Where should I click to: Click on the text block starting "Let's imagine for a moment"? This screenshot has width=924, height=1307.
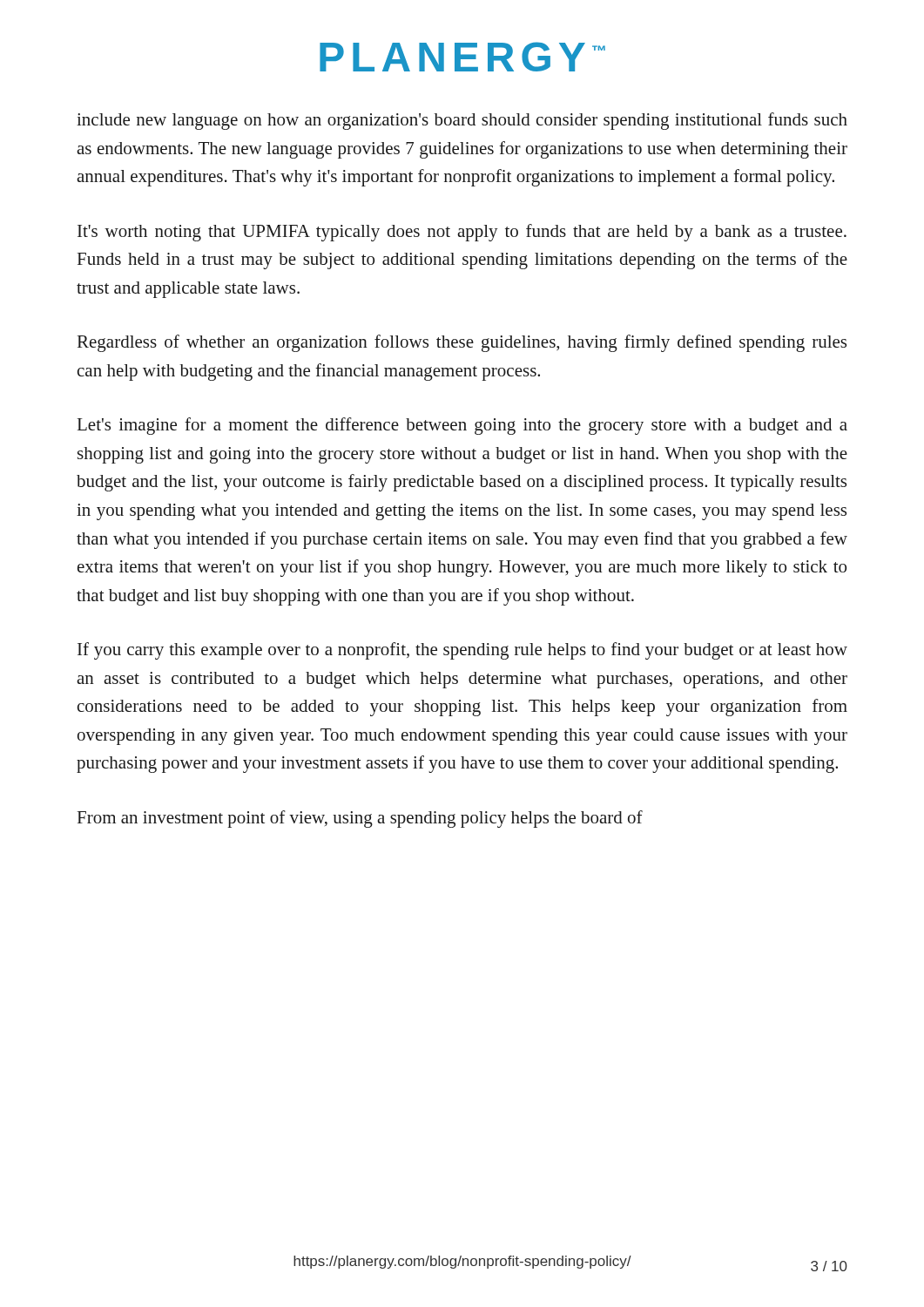click(x=462, y=510)
